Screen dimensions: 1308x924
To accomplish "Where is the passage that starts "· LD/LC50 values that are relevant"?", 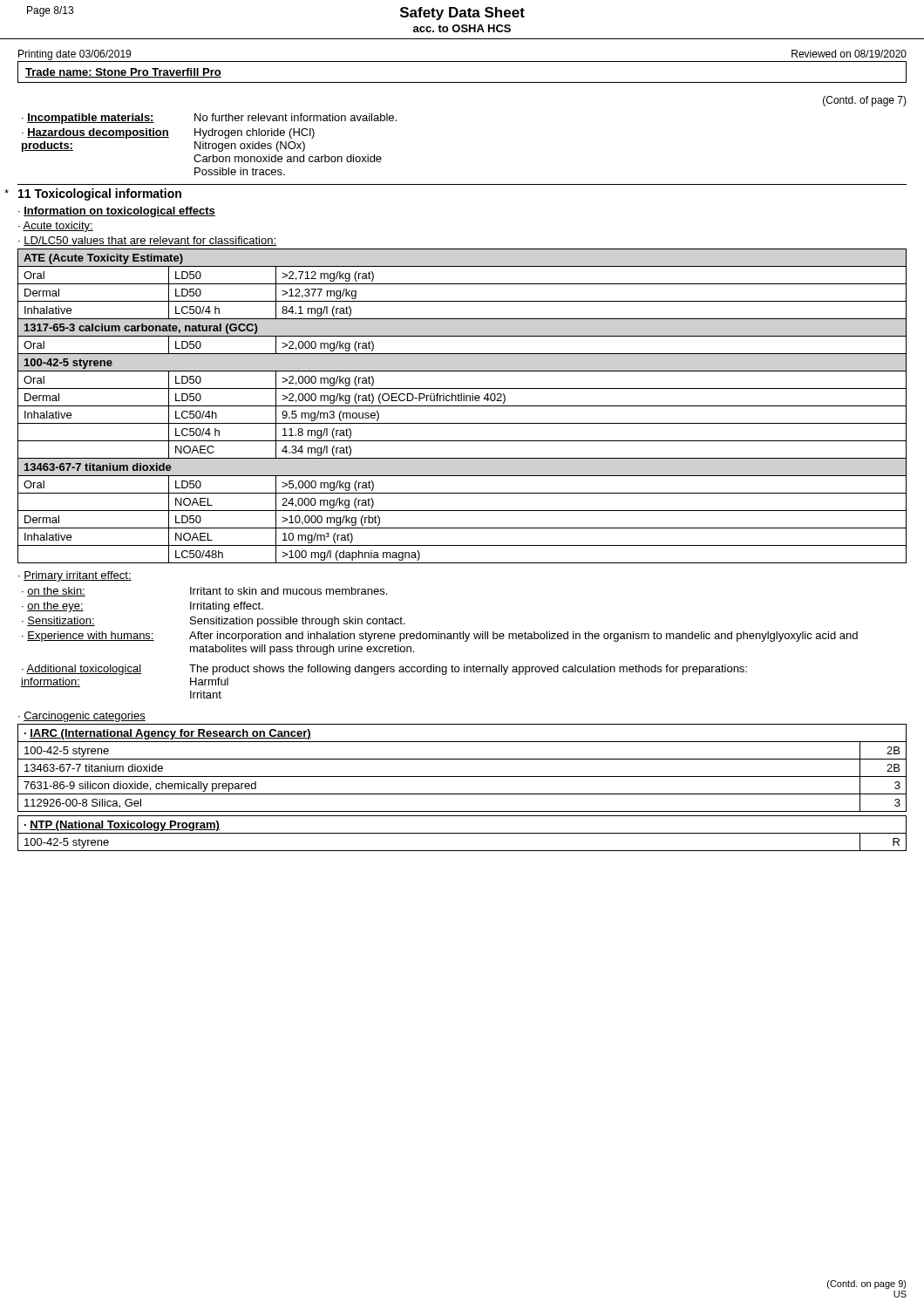I will click(147, 240).
